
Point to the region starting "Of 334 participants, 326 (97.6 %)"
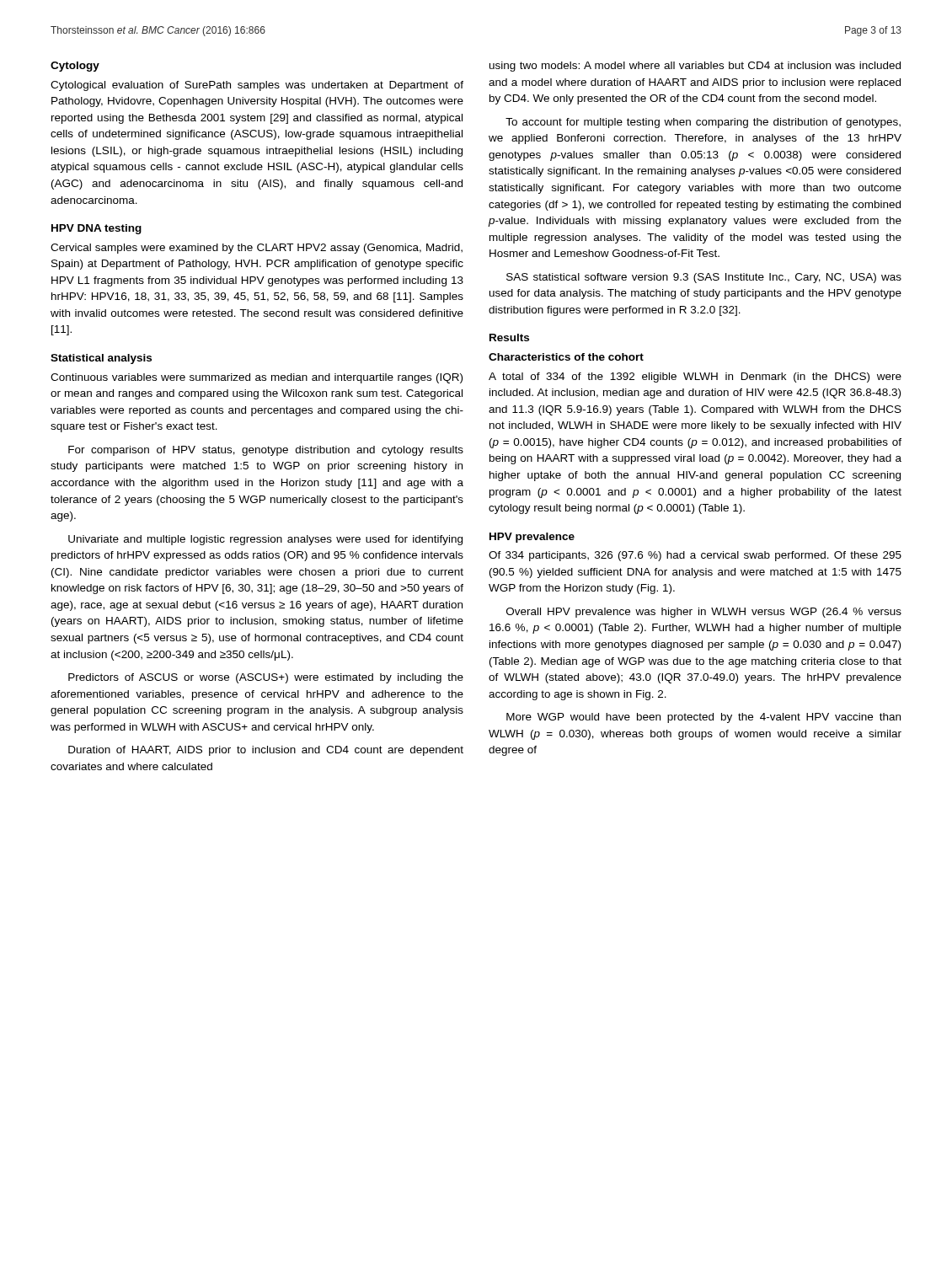point(695,653)
